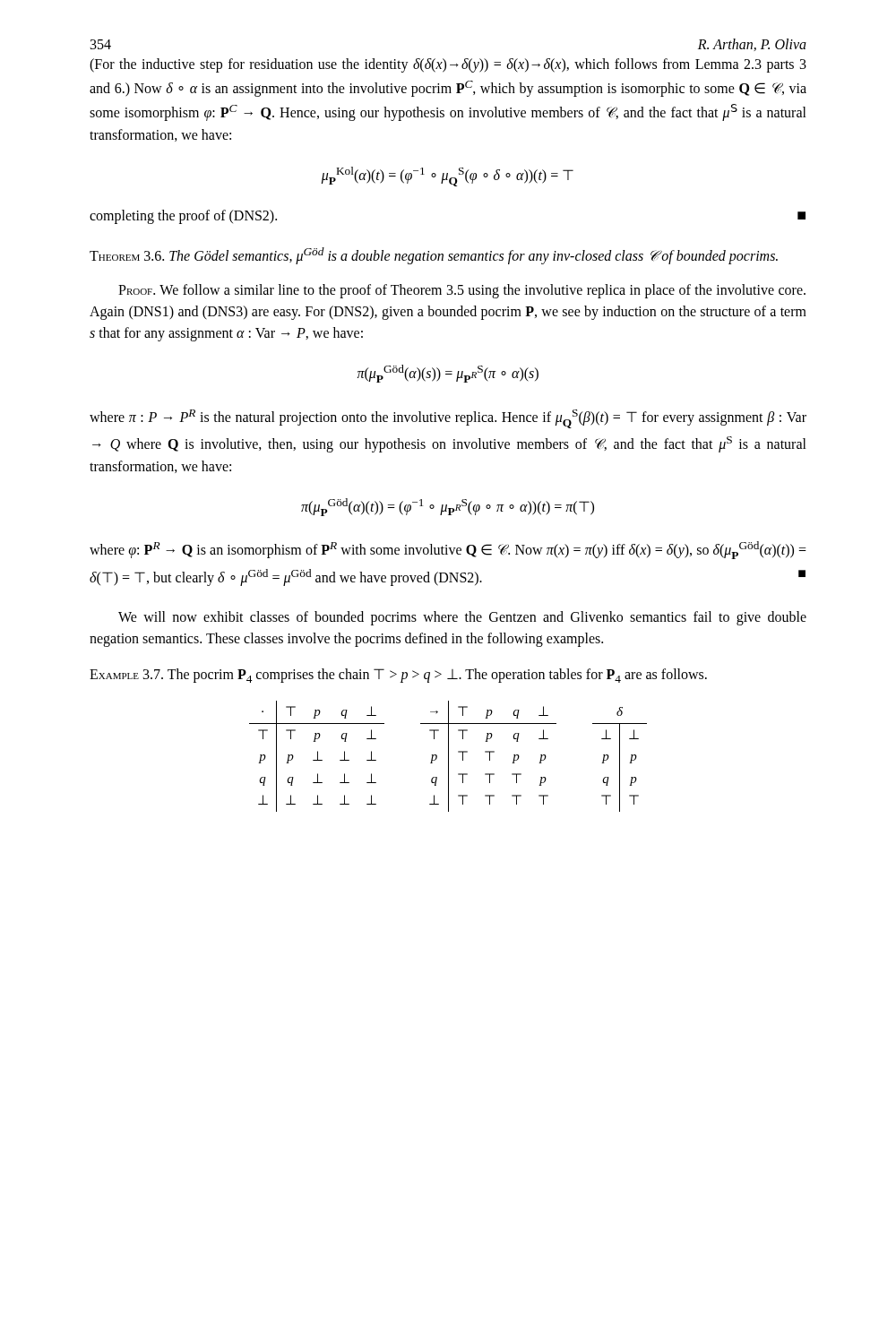Select the text starting "(For the inductive step for residuation"
The image size is (896, 1344).
click(448, 99)
